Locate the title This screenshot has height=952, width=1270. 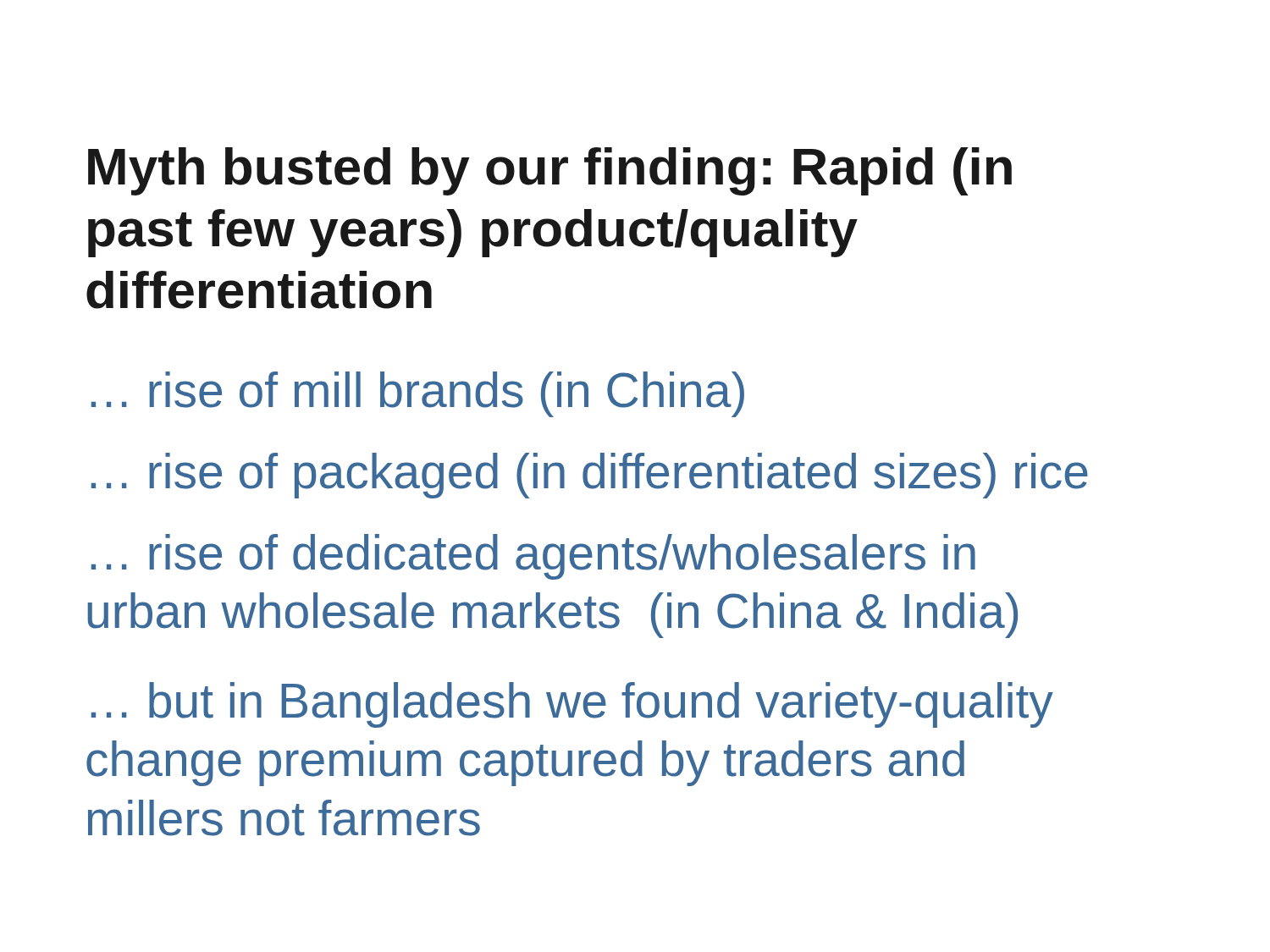point(550,228)
